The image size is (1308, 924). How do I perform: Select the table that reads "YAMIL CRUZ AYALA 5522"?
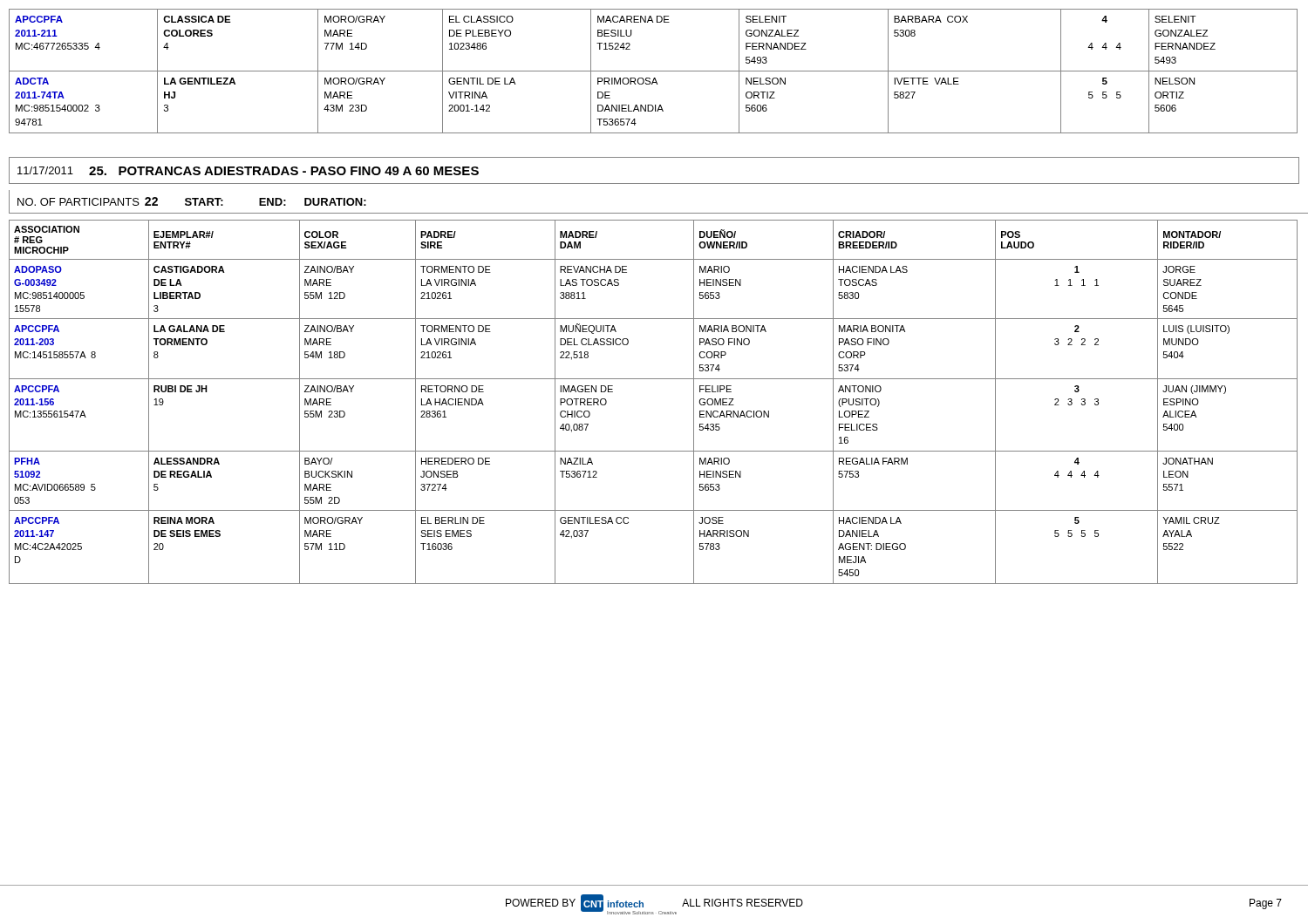point(653,402)
